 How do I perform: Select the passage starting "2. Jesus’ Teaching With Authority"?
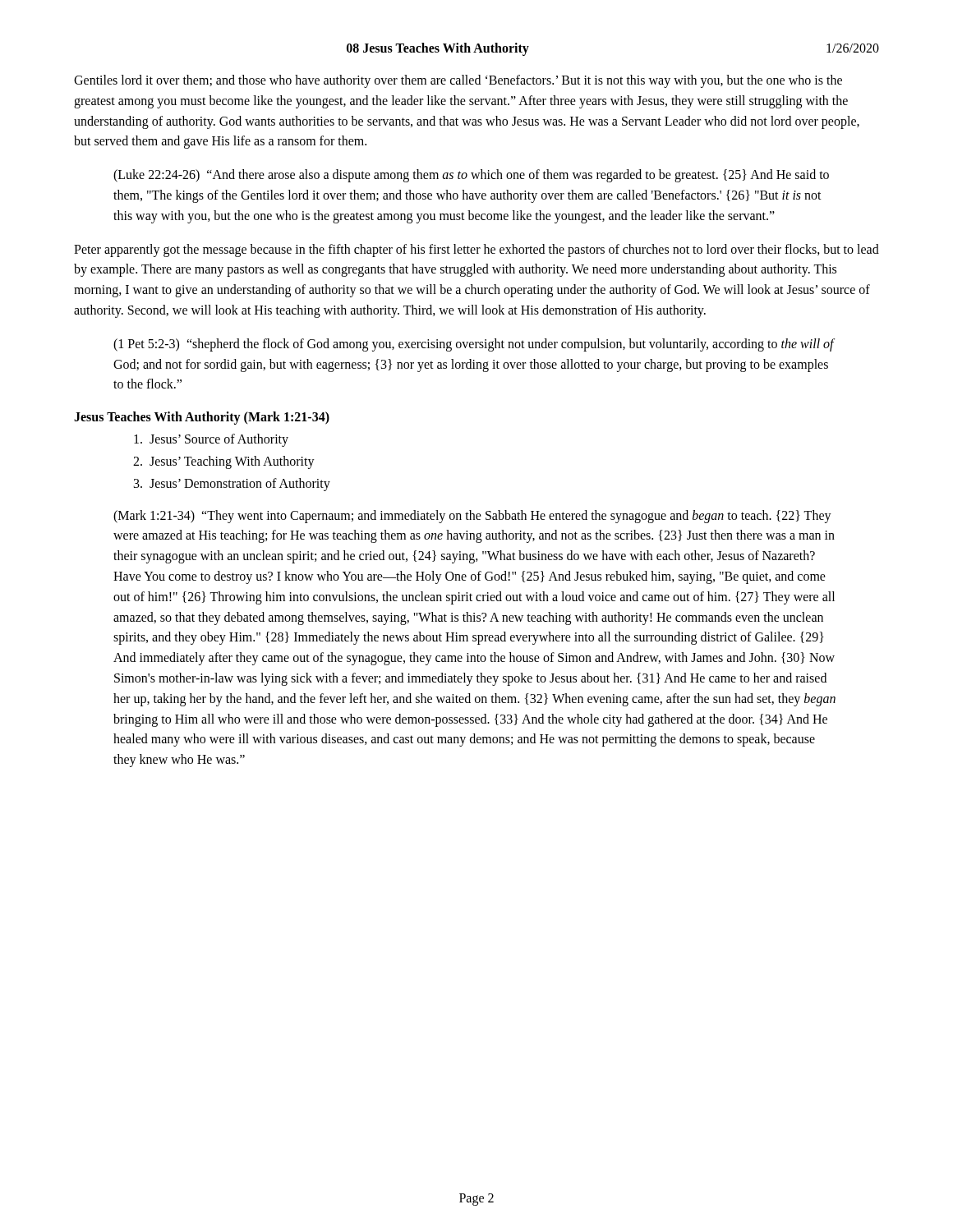click(224, 461)
